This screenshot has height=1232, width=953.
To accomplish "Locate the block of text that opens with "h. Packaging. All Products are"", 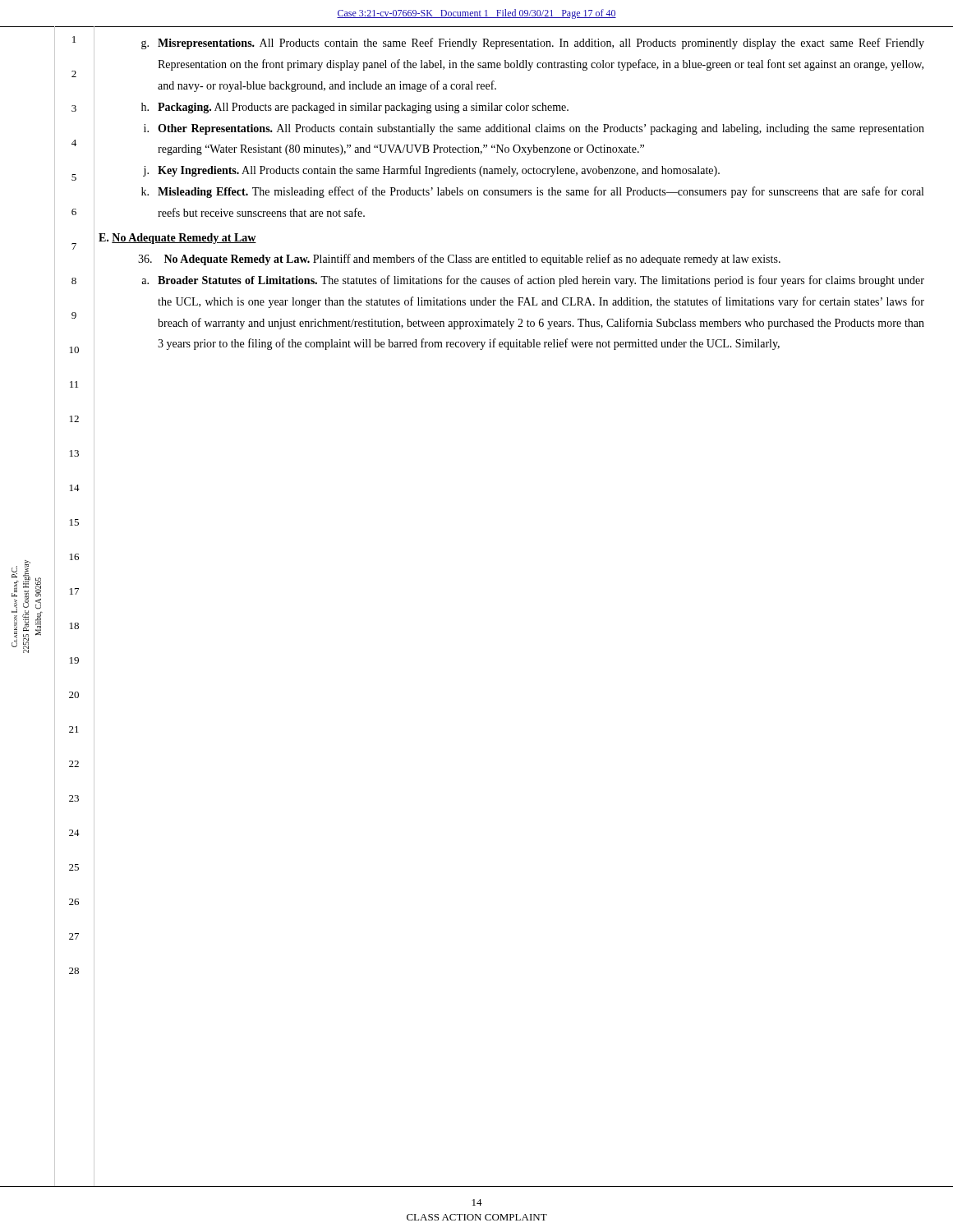I will point(511,107).
